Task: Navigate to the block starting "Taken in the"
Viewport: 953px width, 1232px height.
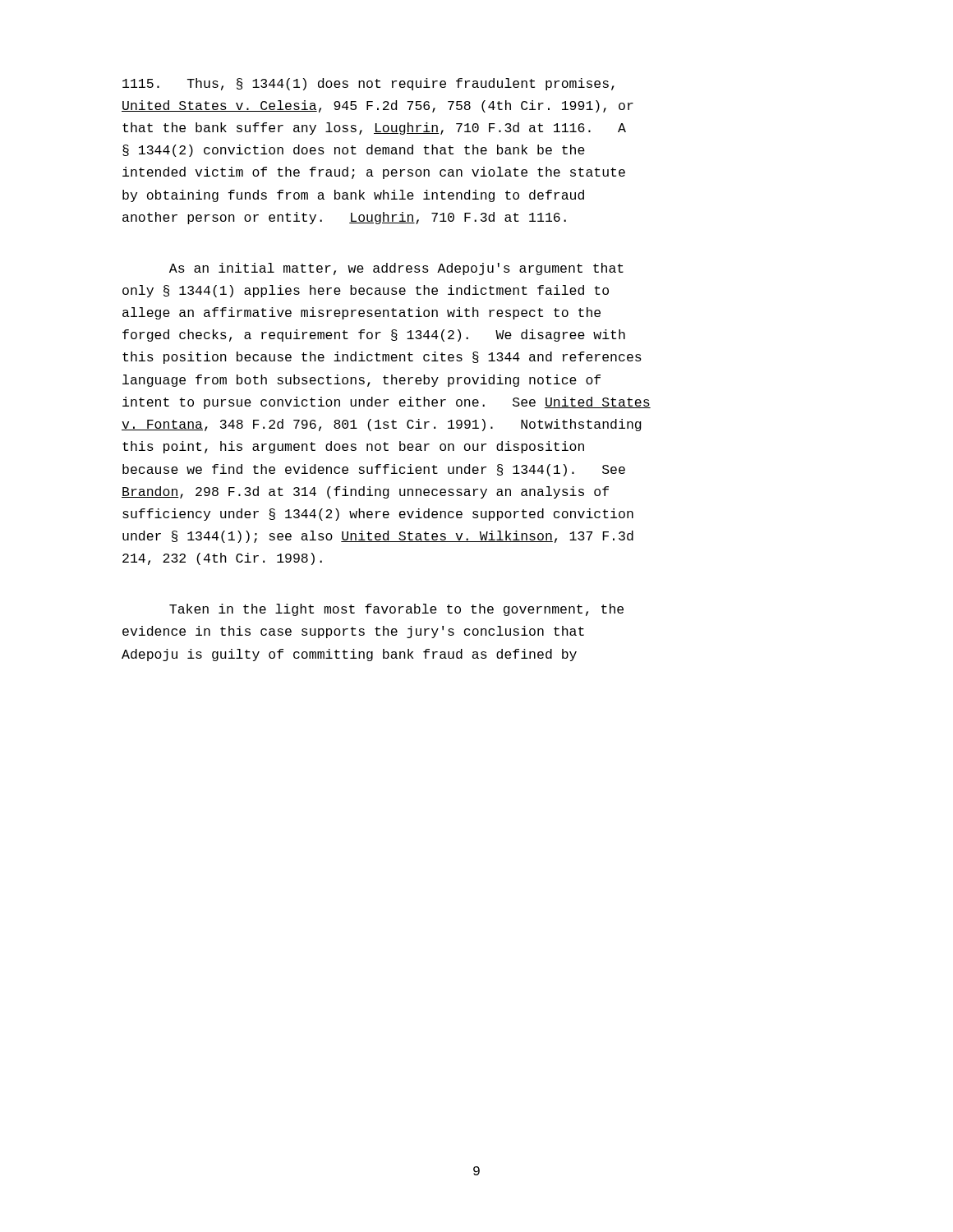Action: 476,632
